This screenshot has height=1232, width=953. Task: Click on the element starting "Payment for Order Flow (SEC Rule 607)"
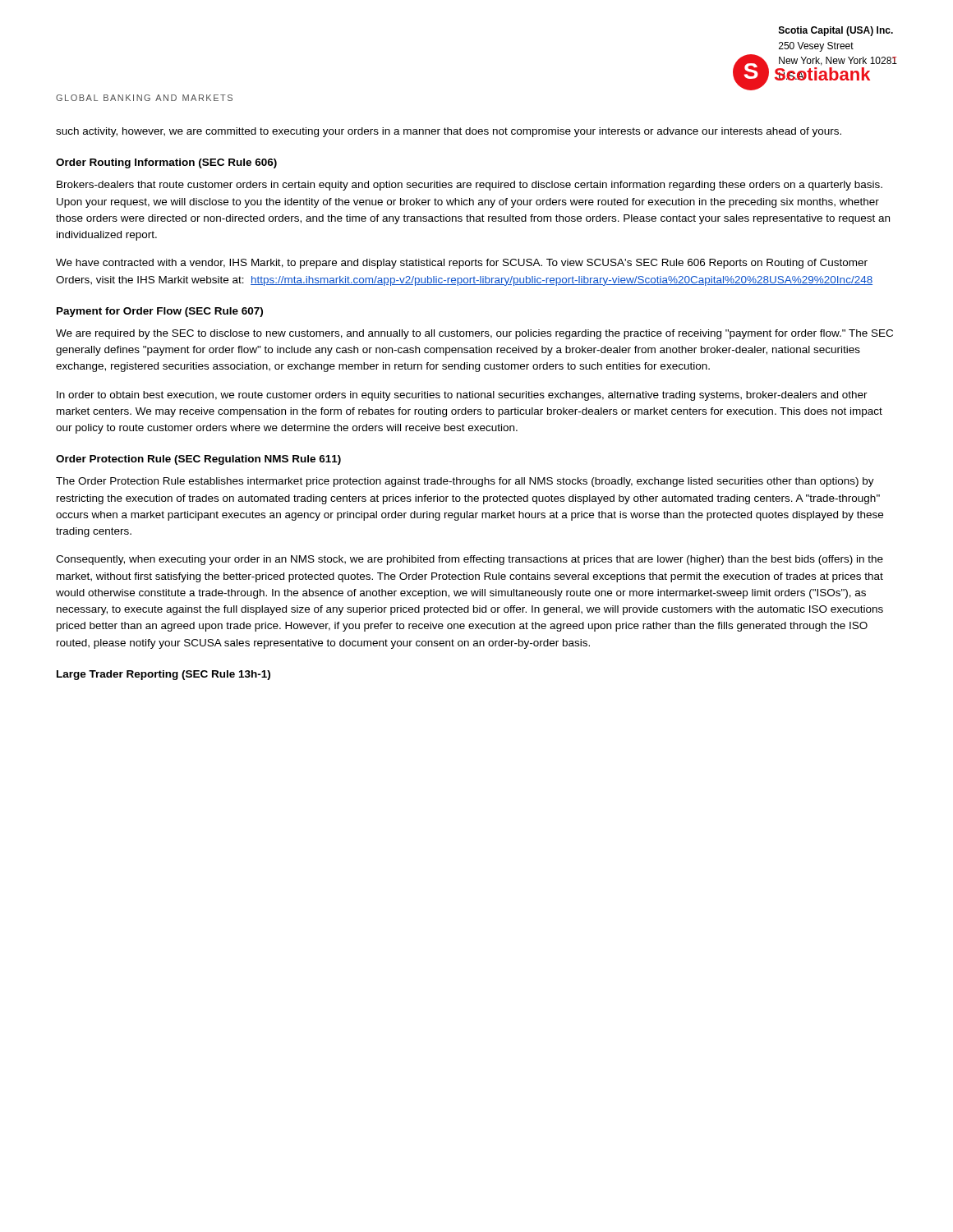click(160, 311)
